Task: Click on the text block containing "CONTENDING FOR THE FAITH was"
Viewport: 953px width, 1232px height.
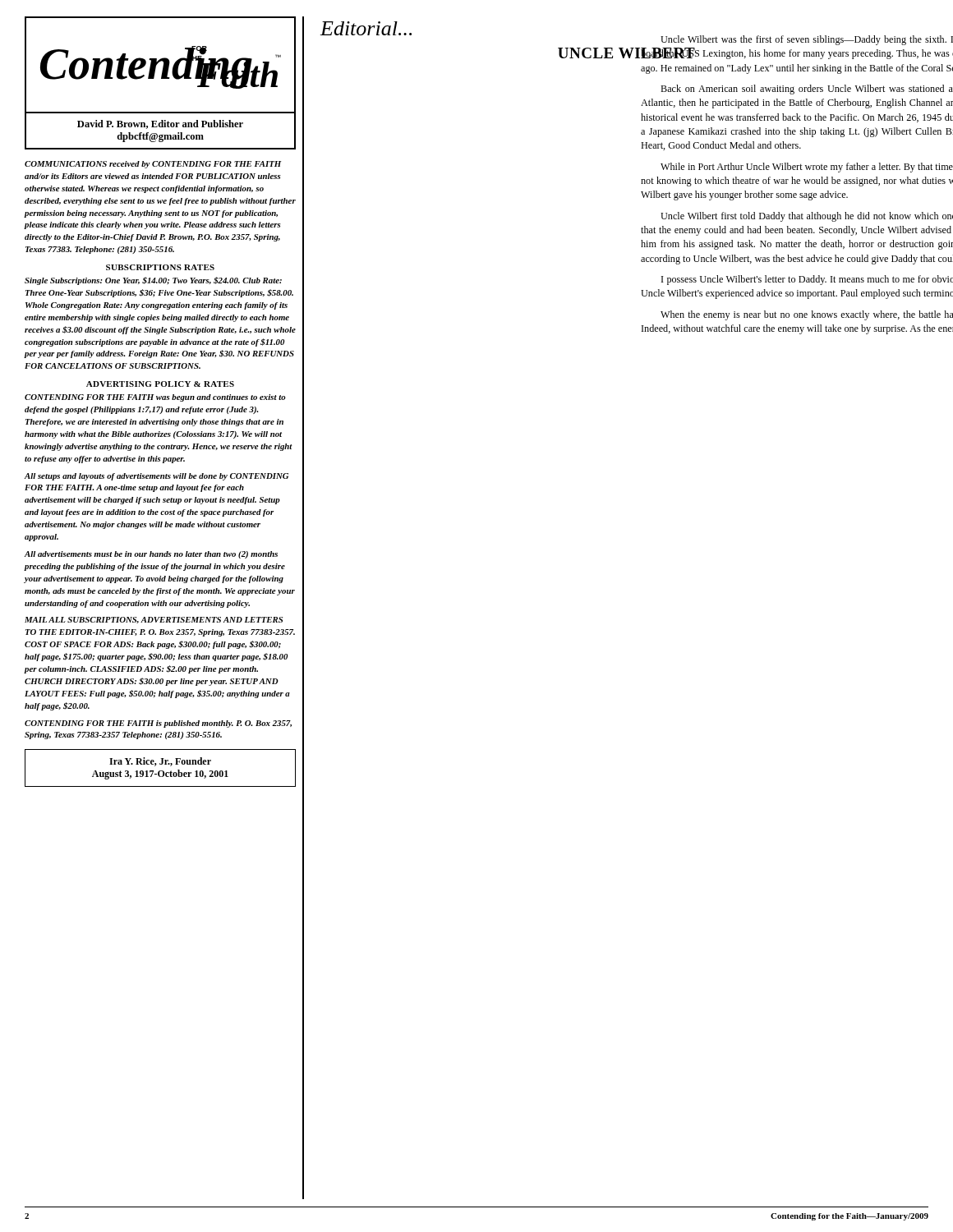Action: click(160, 566)
